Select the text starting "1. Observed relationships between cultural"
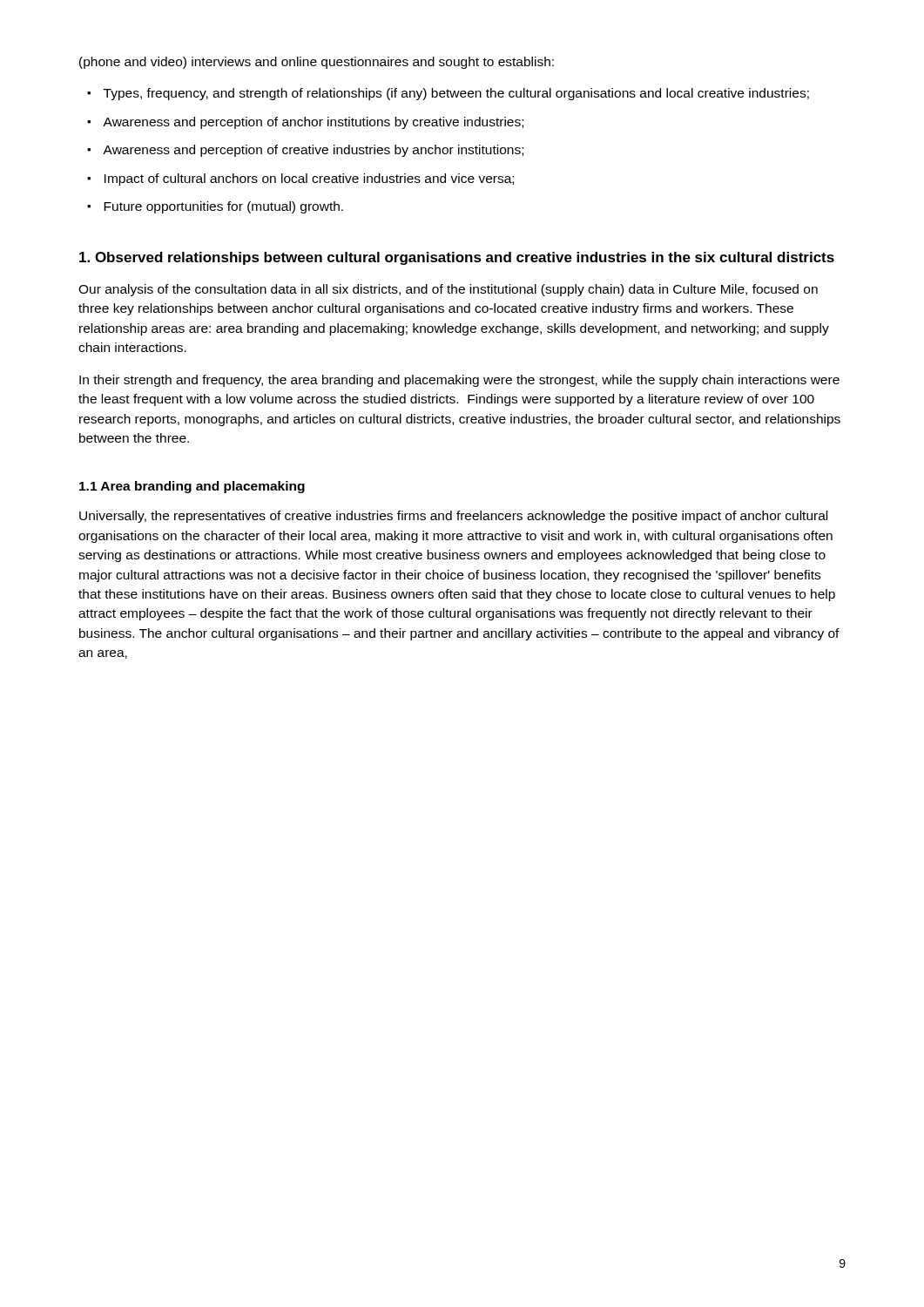Image resolution: width=924 pixels, height=1307 pixels. 456,257
